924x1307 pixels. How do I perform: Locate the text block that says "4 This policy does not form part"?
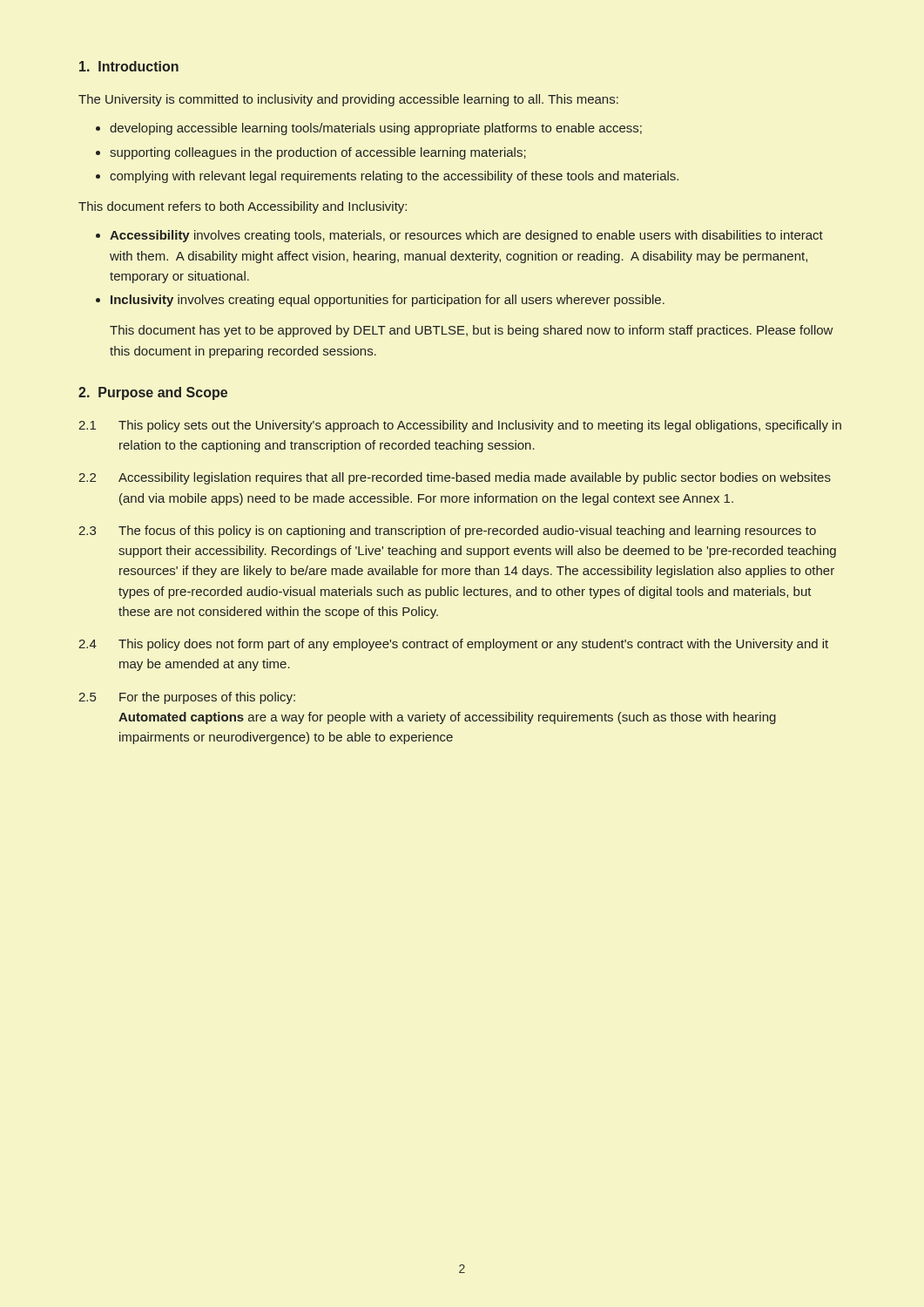pos(462,654)
